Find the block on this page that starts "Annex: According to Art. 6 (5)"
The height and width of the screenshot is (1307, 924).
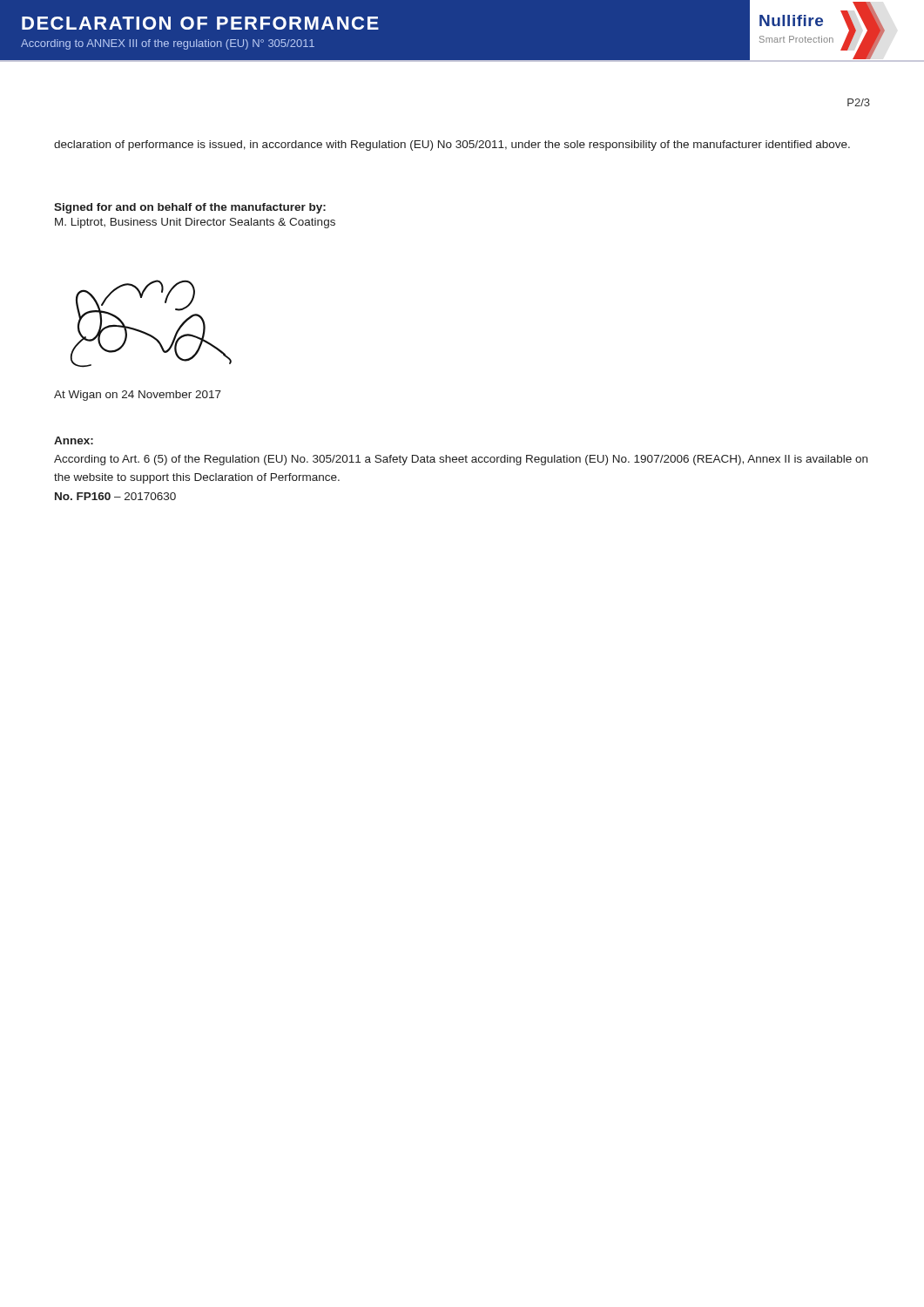[x=462, y=470]
